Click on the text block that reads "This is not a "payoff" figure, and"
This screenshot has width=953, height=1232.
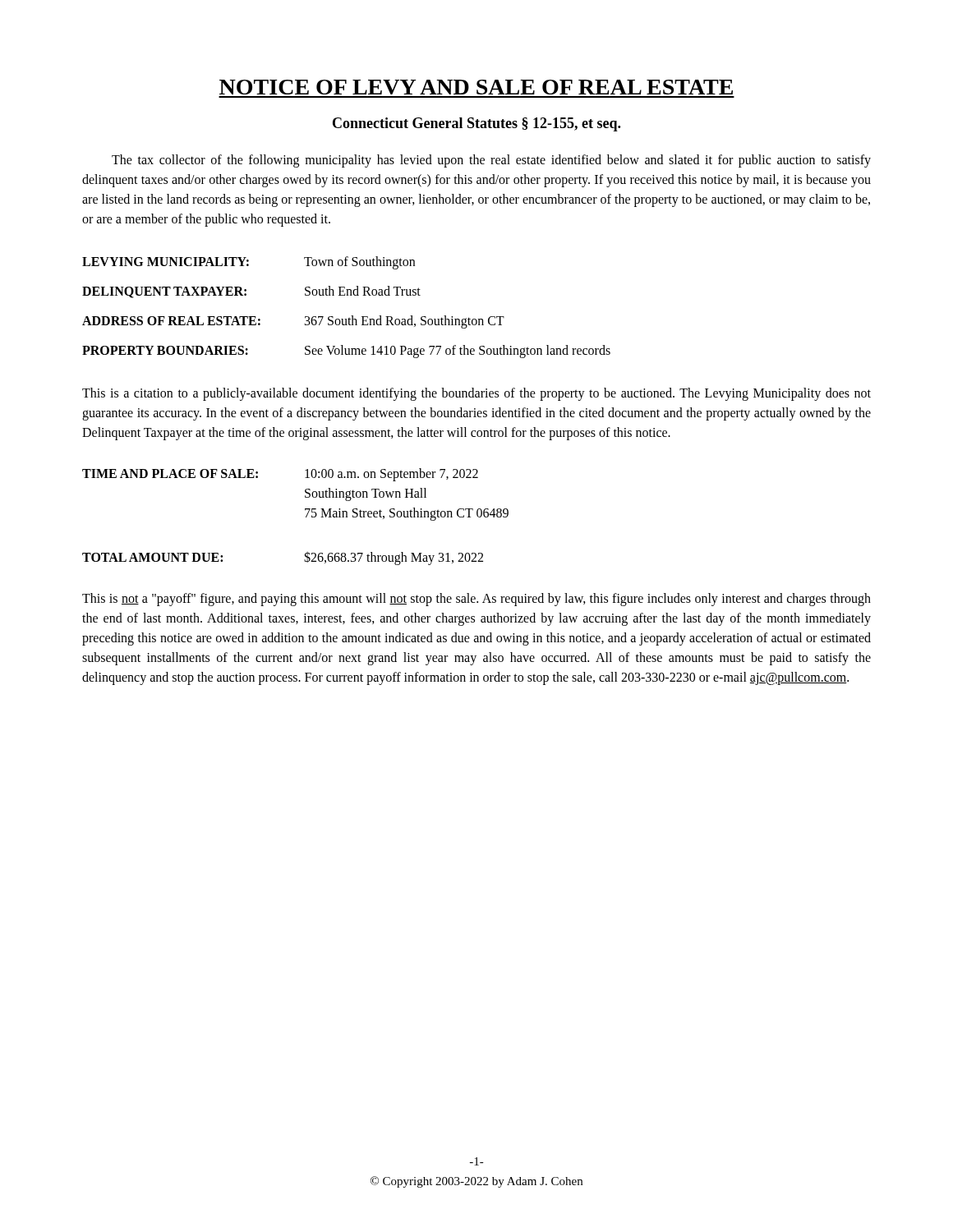[x=476, y=638]
